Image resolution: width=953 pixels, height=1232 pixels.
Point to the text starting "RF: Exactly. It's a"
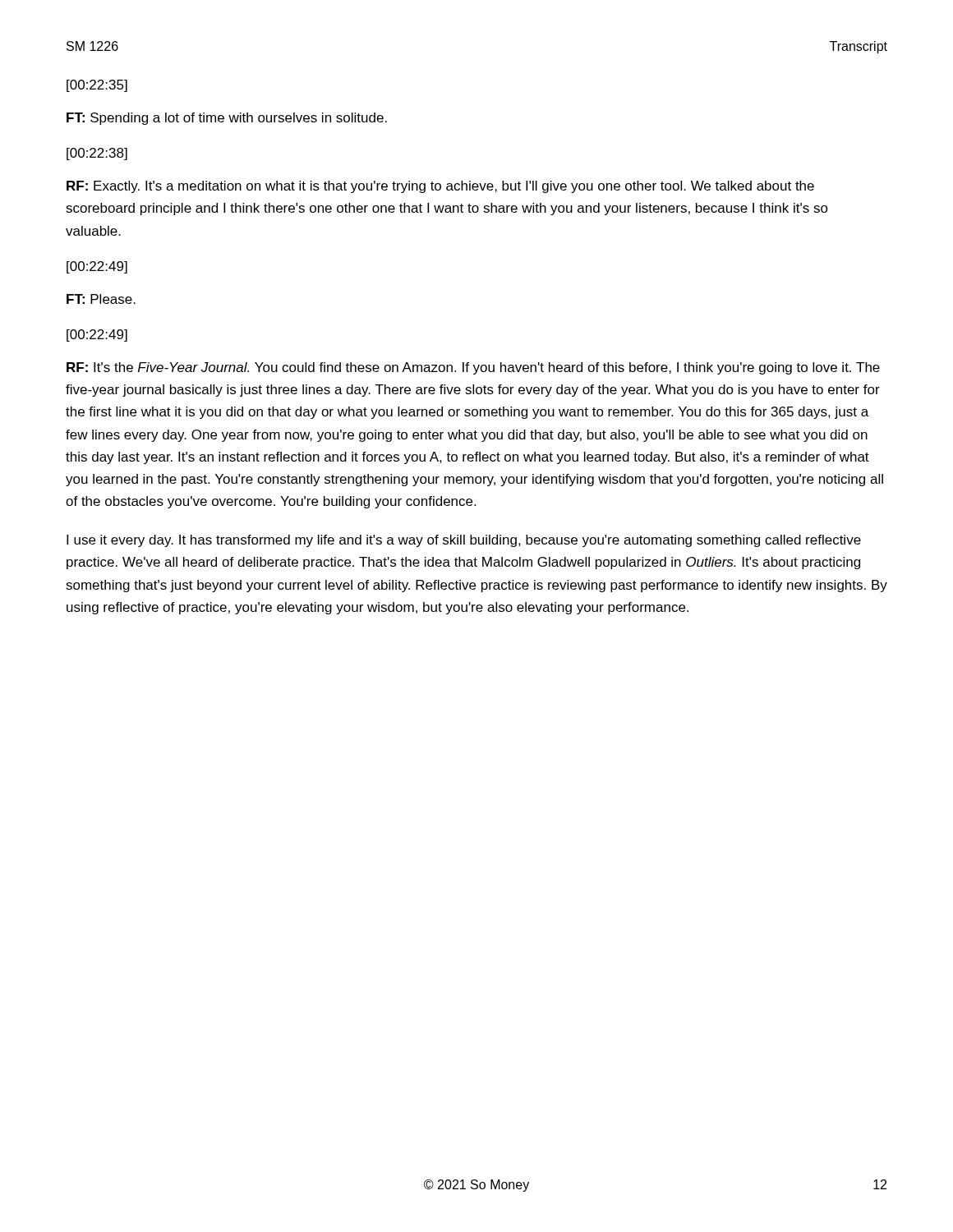point(447,209)
